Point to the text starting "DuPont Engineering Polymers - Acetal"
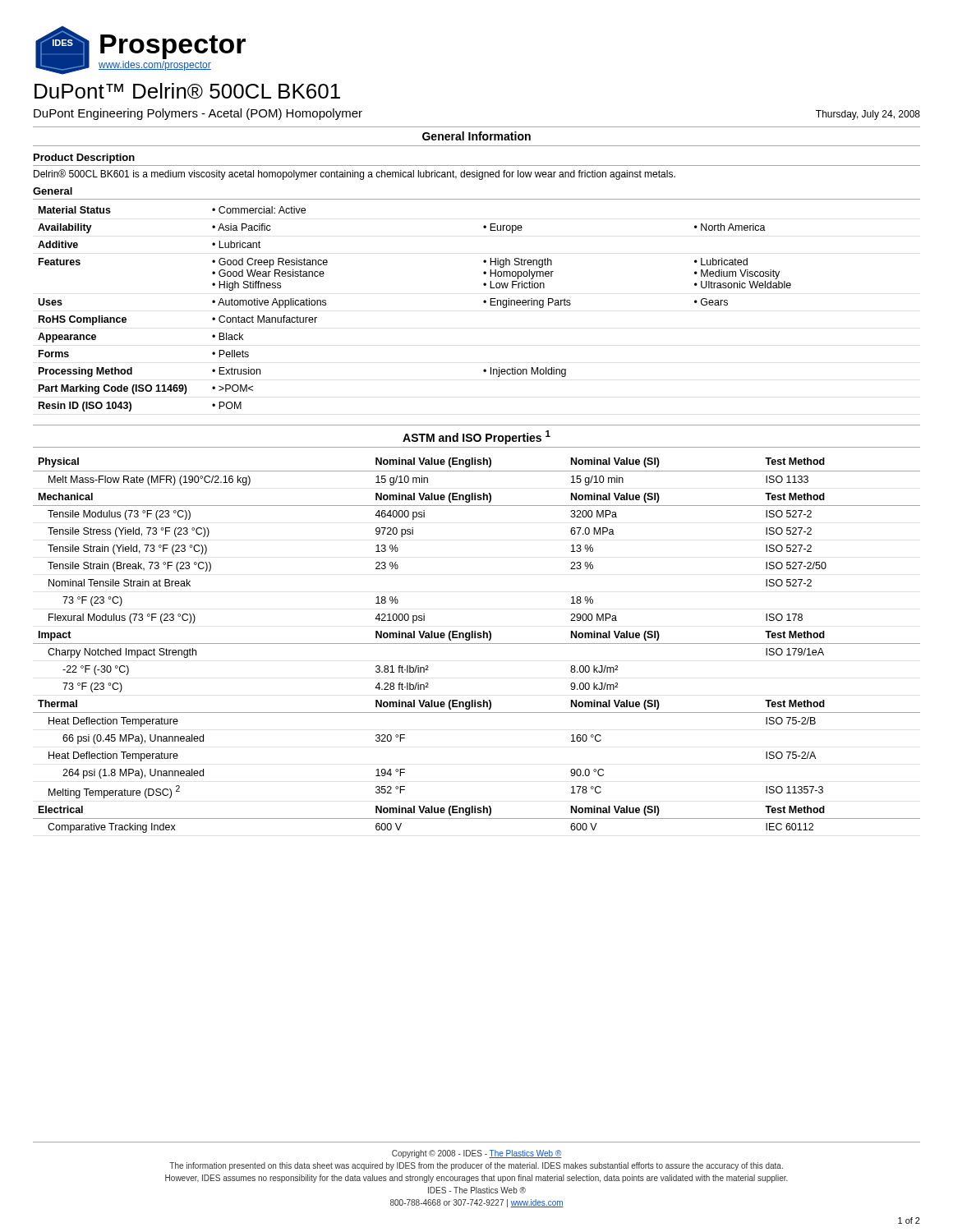The height and width of the screenshot is (1232, 953). pyautogui.click(x=198, y=113)
